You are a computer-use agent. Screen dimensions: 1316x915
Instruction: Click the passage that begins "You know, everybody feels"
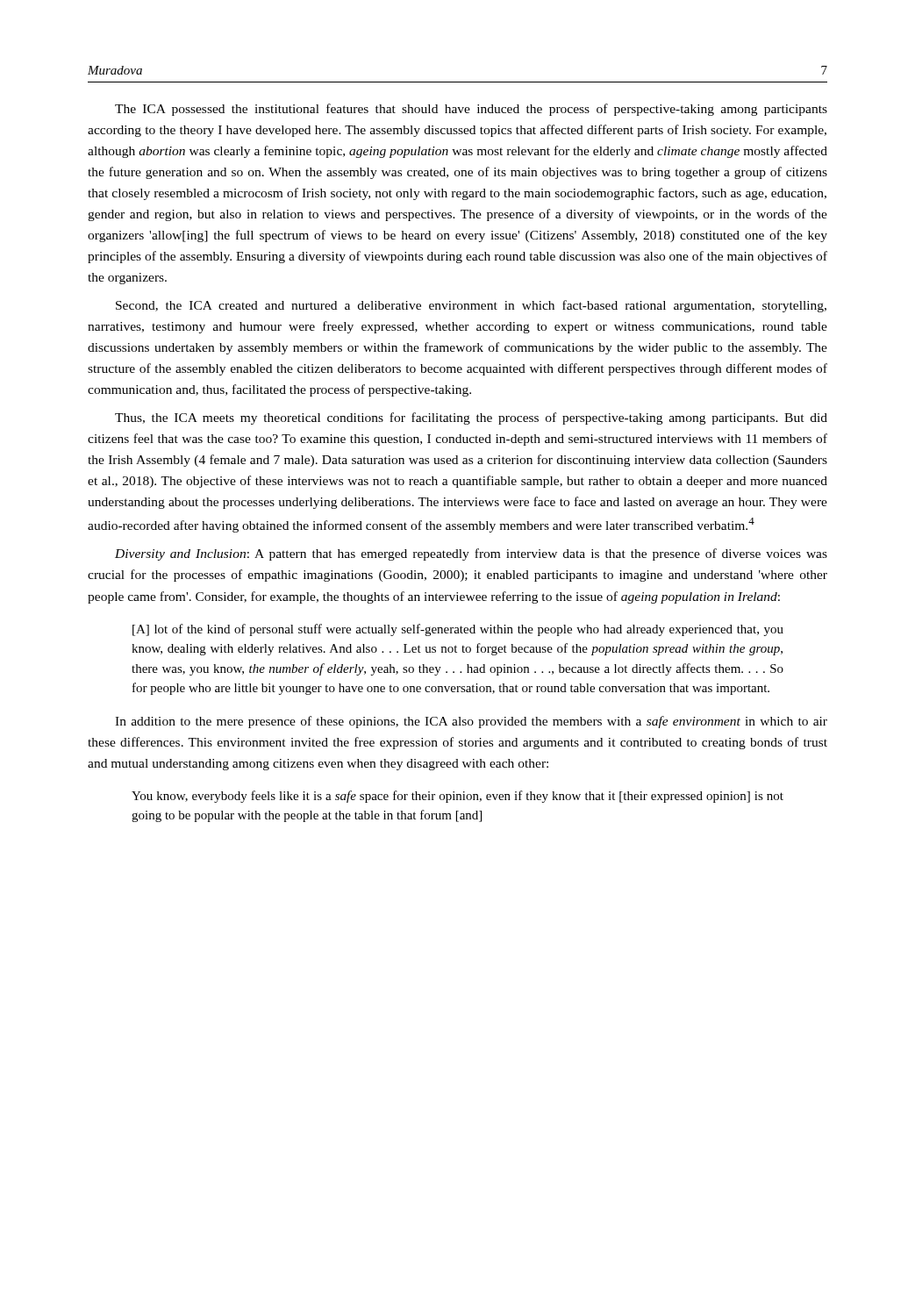458,805
